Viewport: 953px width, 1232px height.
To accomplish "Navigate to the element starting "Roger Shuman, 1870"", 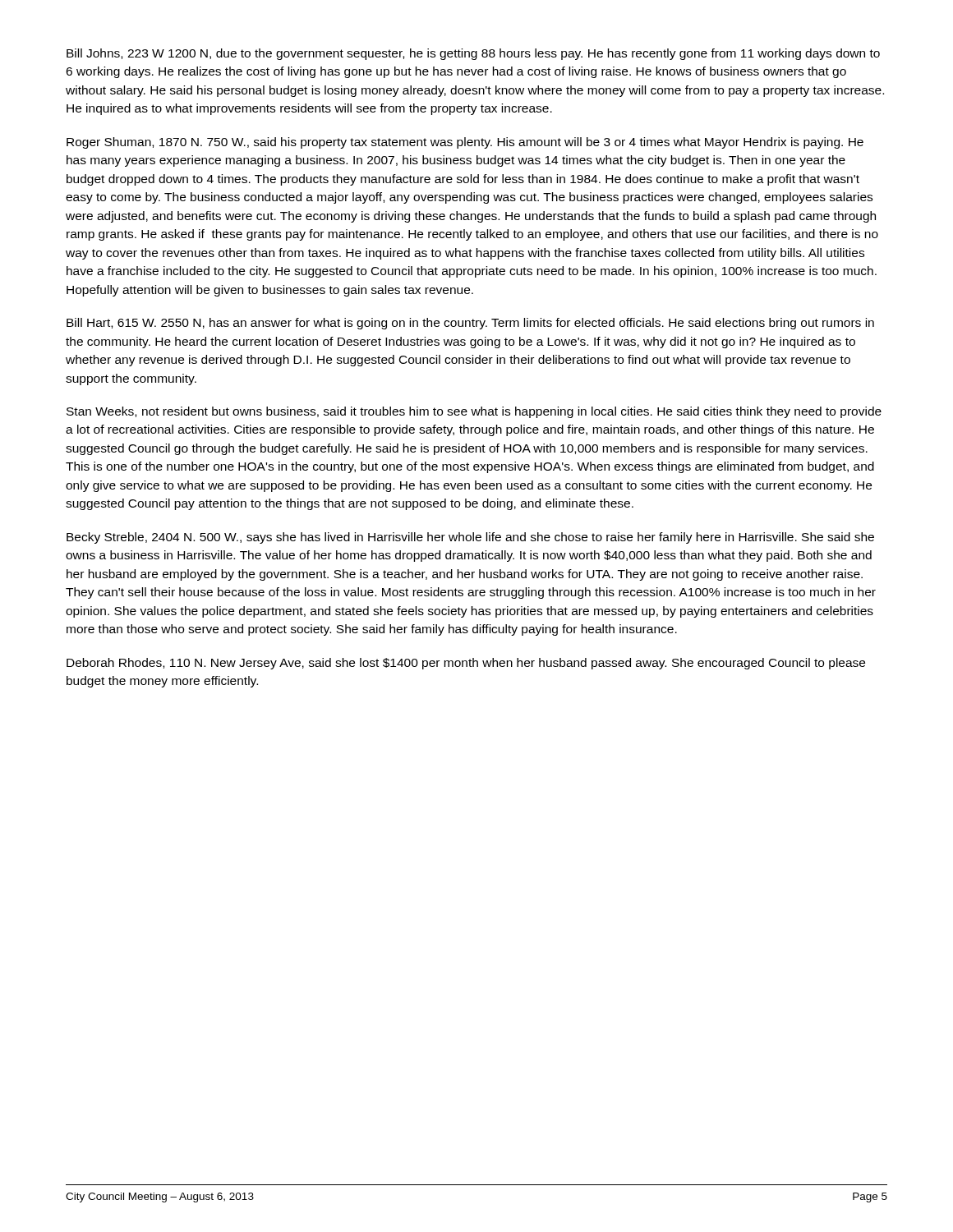I will click(x=472, y=215).
